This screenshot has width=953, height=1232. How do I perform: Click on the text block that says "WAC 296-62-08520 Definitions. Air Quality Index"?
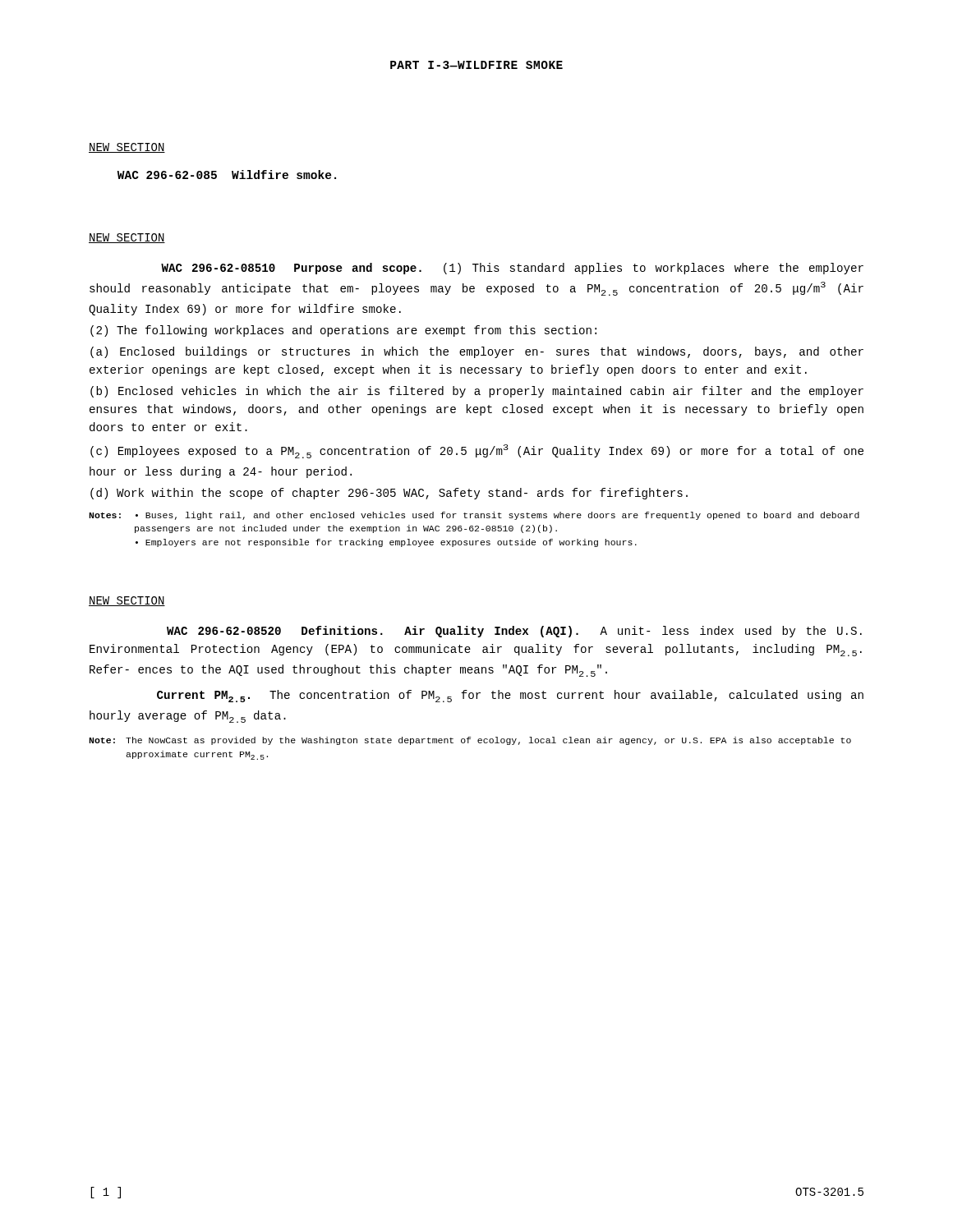click(x=476, y=675)
